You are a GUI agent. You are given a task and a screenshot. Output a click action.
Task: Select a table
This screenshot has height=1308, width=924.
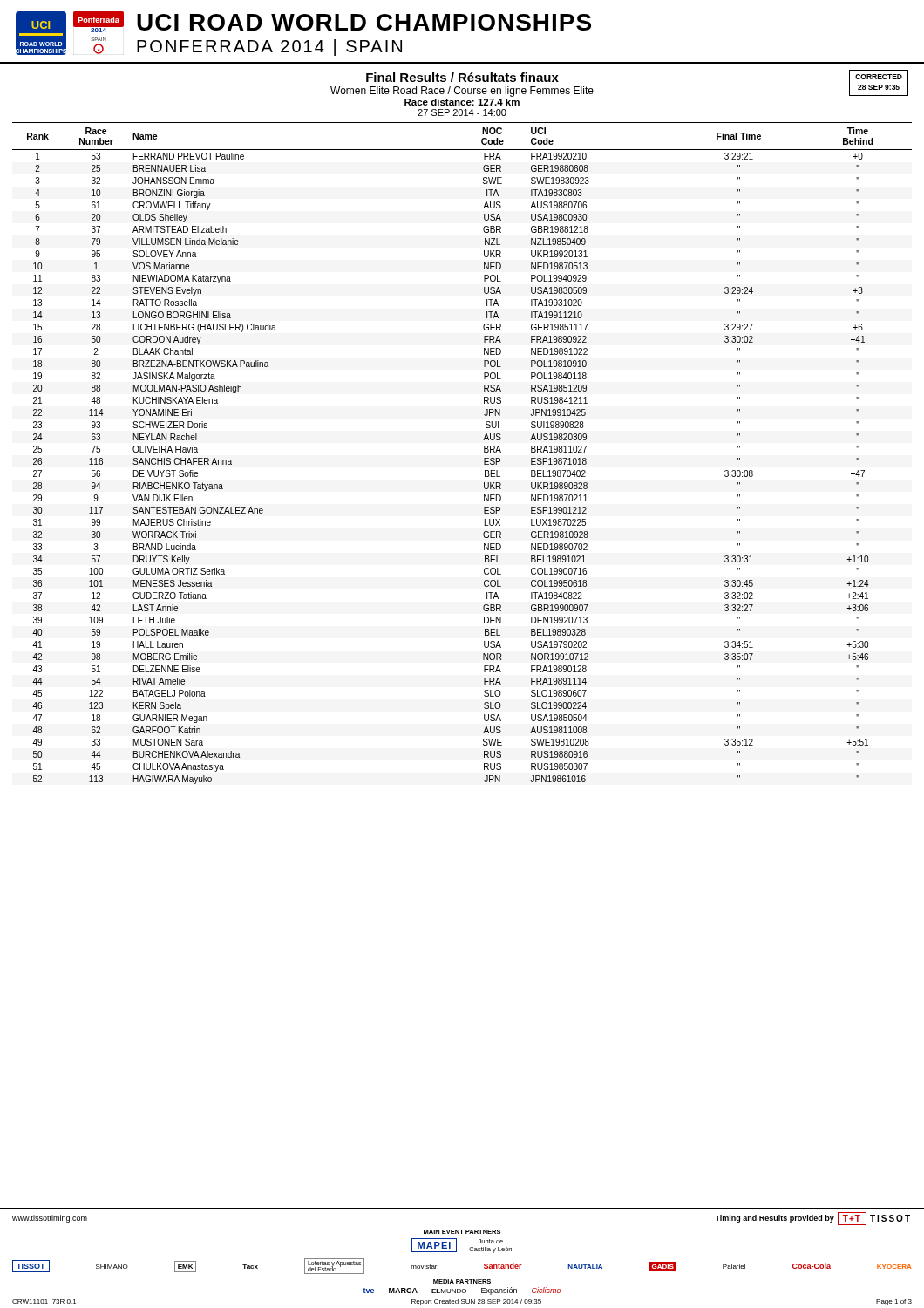462,452
